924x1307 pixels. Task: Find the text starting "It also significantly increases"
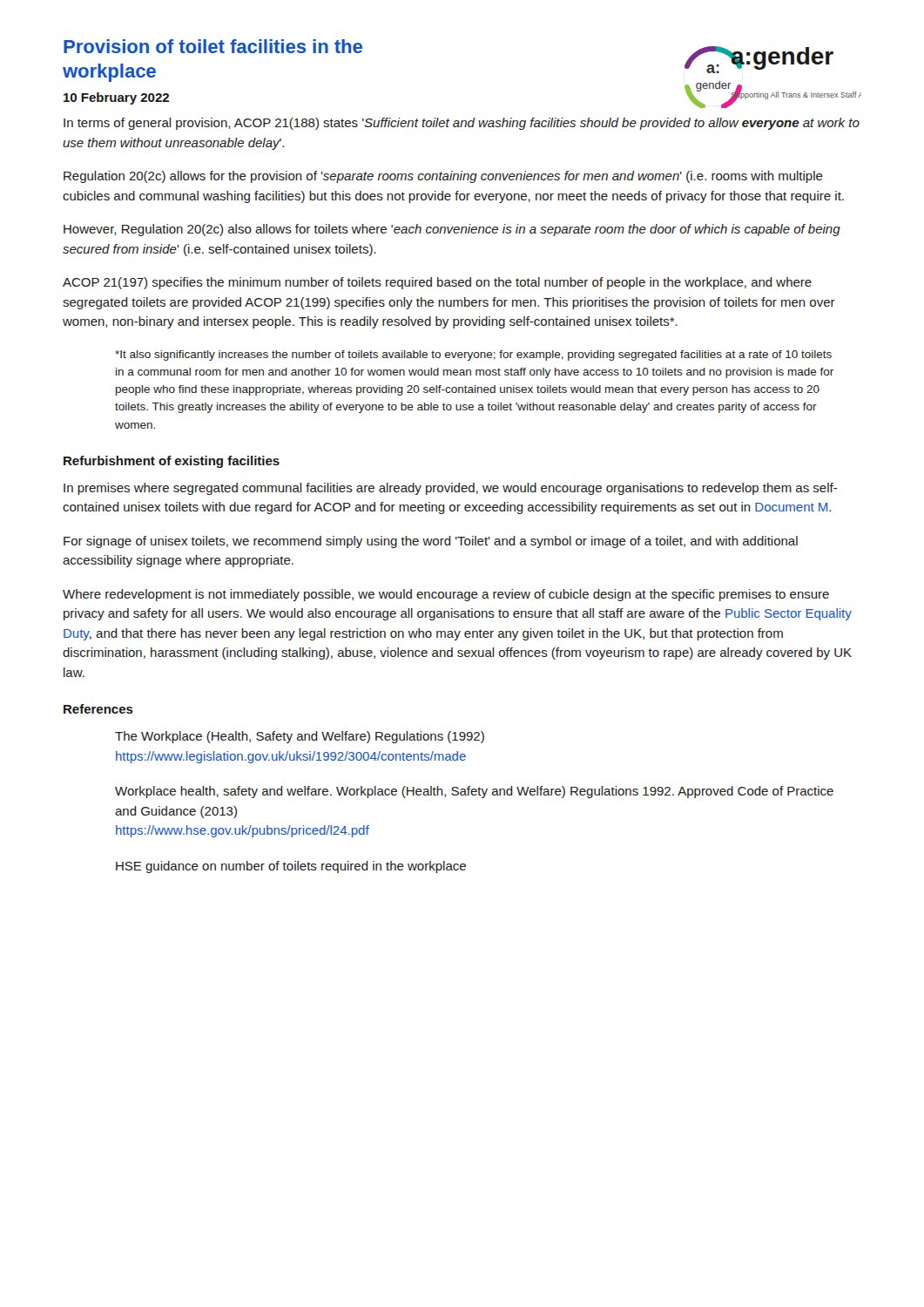(x=474, y=389)
